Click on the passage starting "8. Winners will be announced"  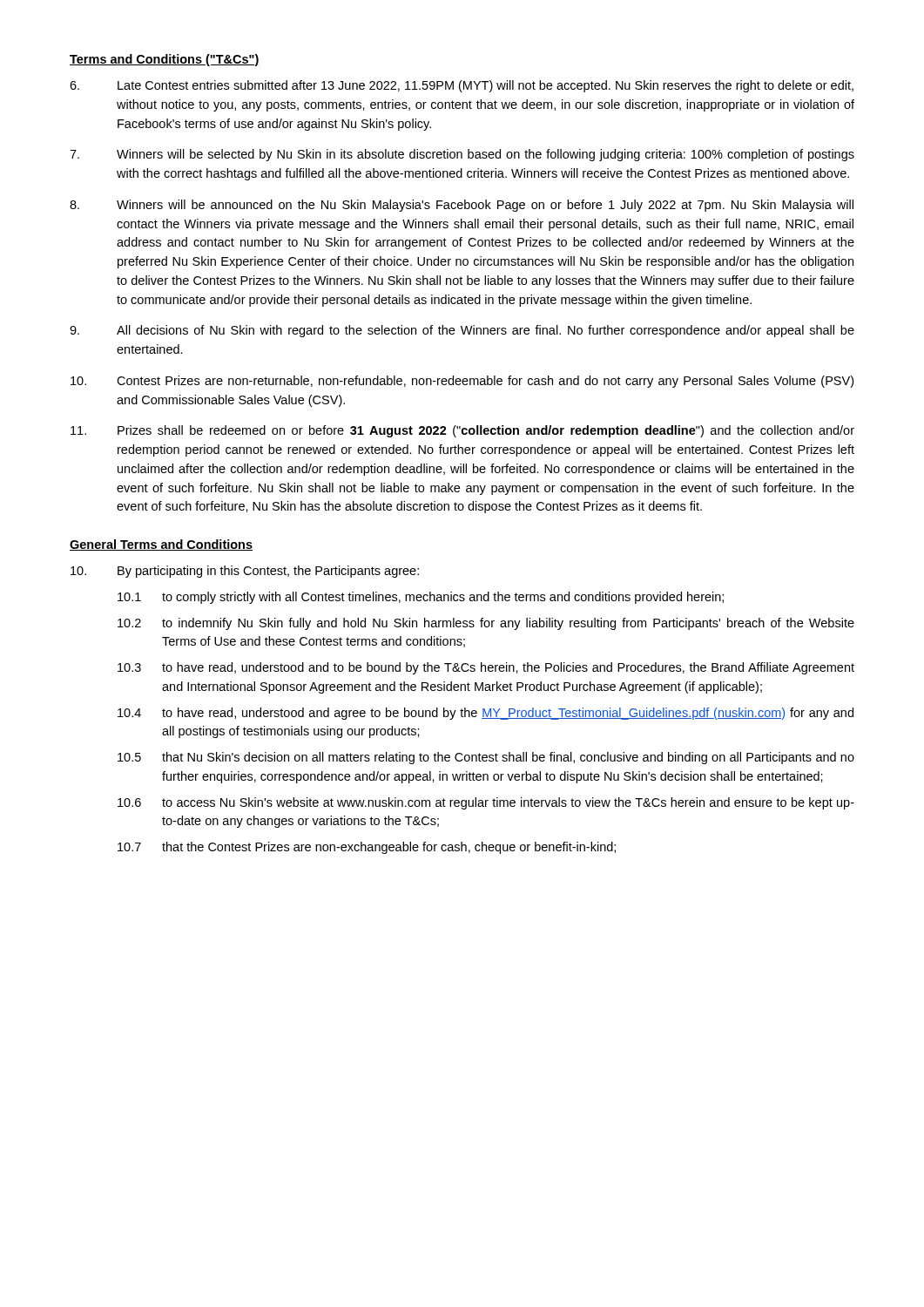[462, 253]
